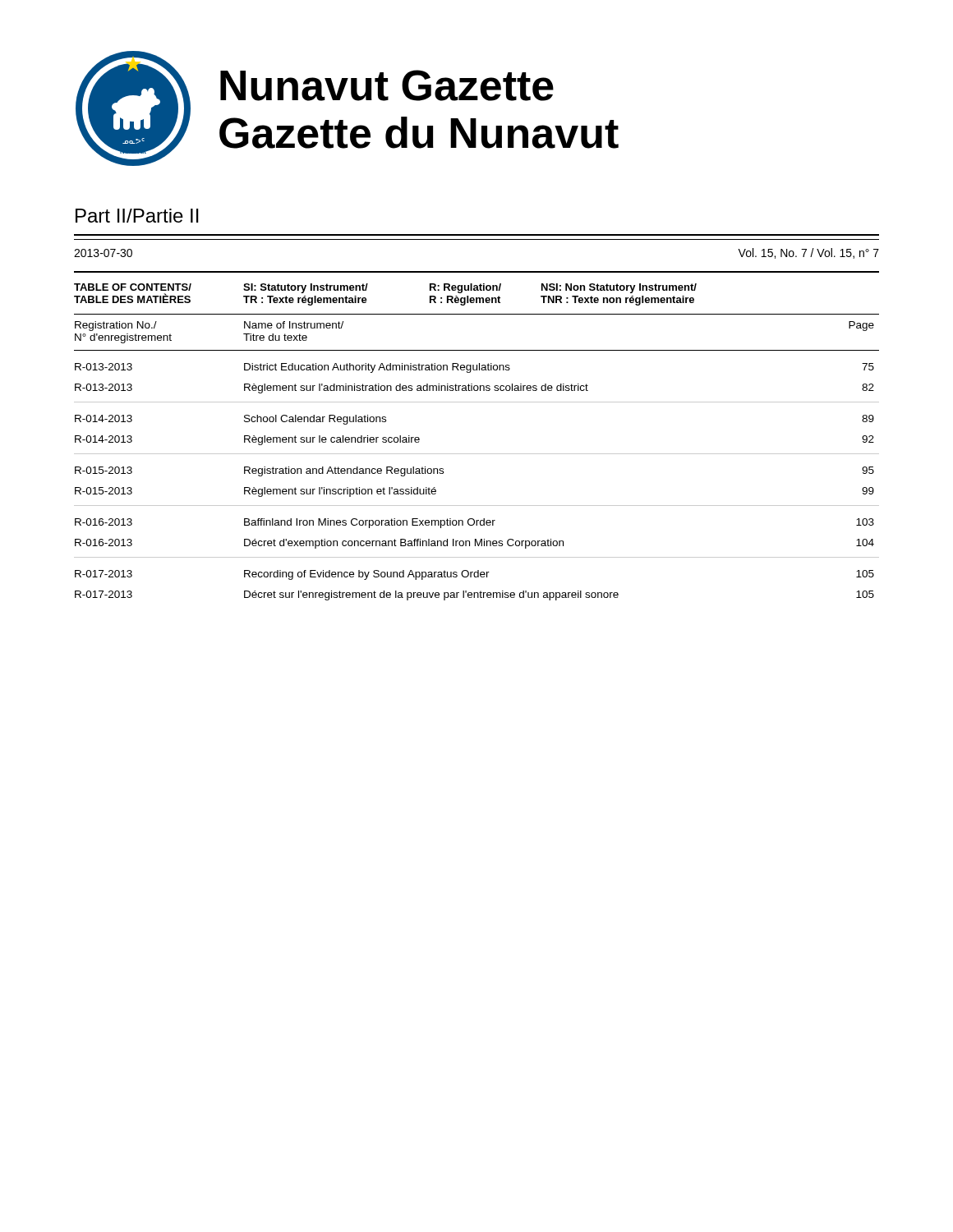
Task: Select the text block with the text "2013-07-30 Vol. 15, No. 7 /"
Action: point(105,253)
